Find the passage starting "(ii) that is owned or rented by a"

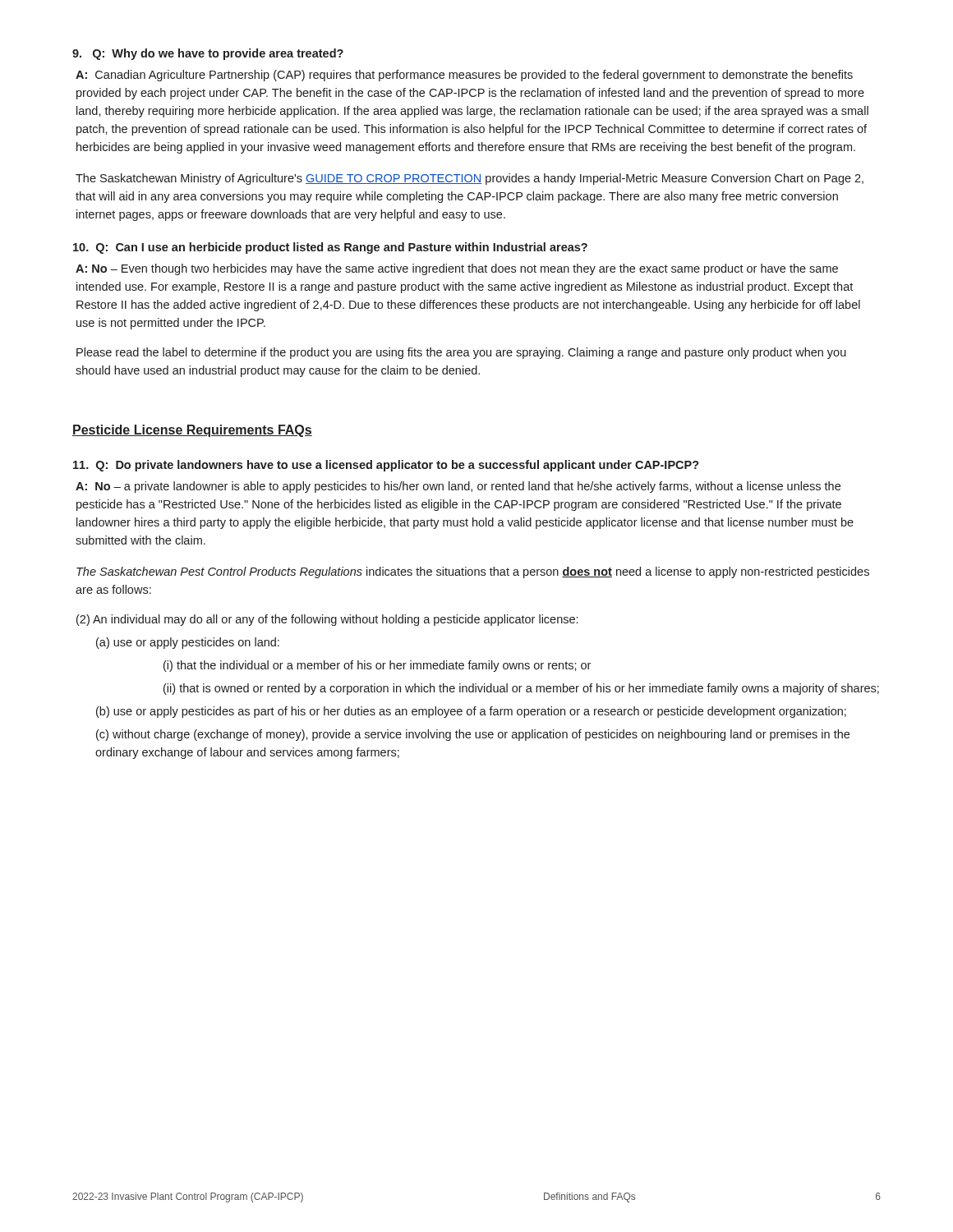521,688
